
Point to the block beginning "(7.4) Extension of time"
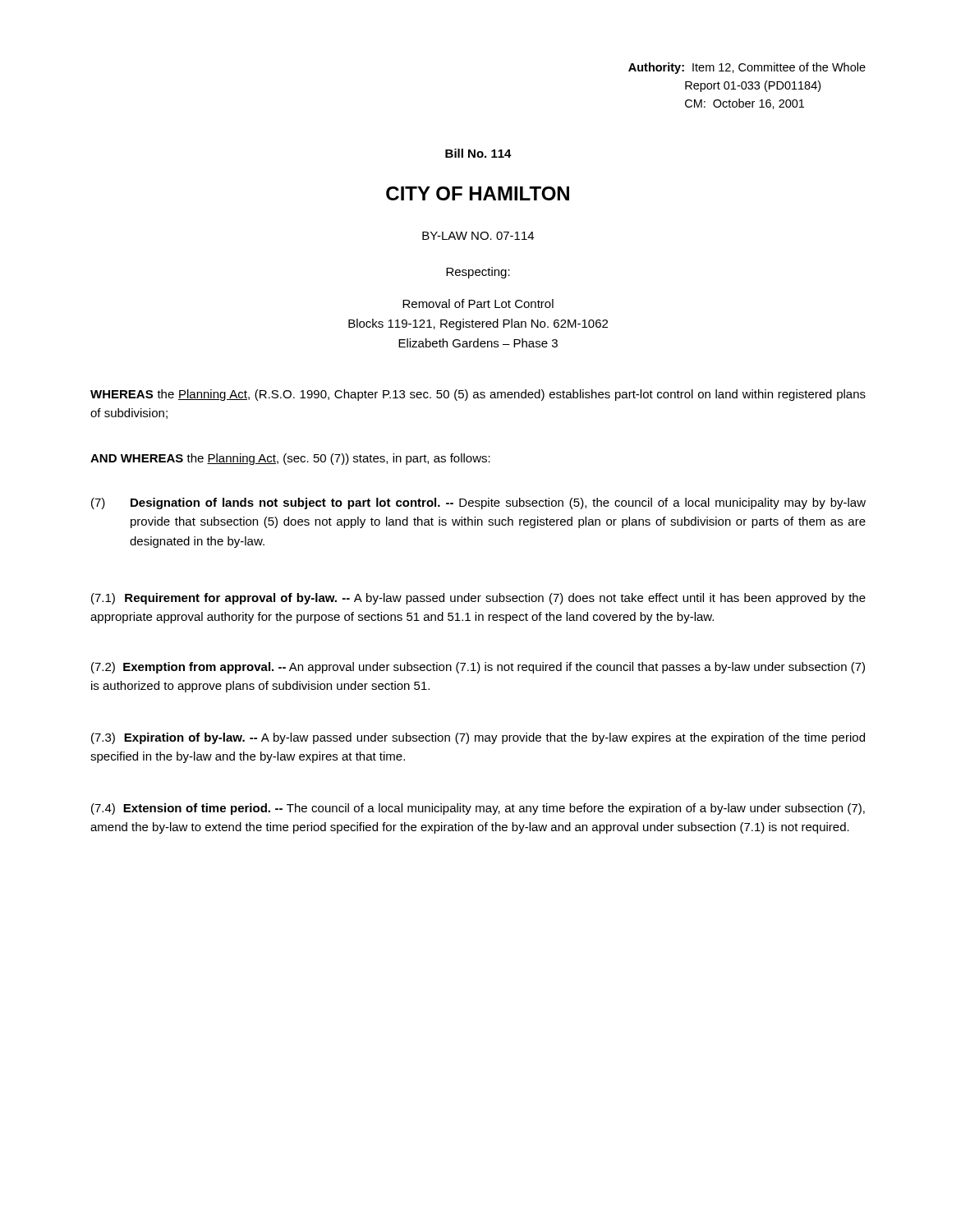478,817
